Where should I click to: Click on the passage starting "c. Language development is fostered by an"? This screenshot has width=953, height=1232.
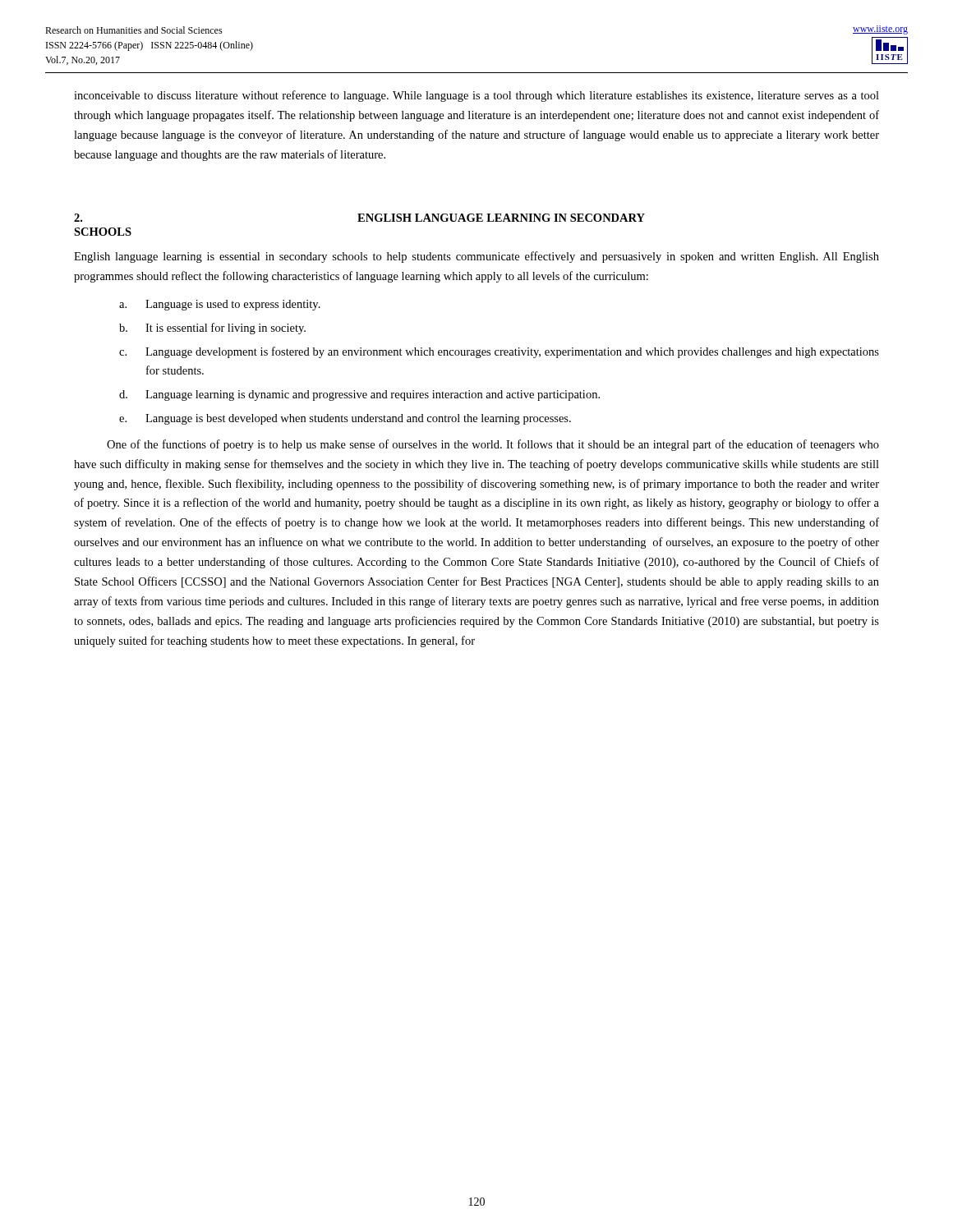499,361
